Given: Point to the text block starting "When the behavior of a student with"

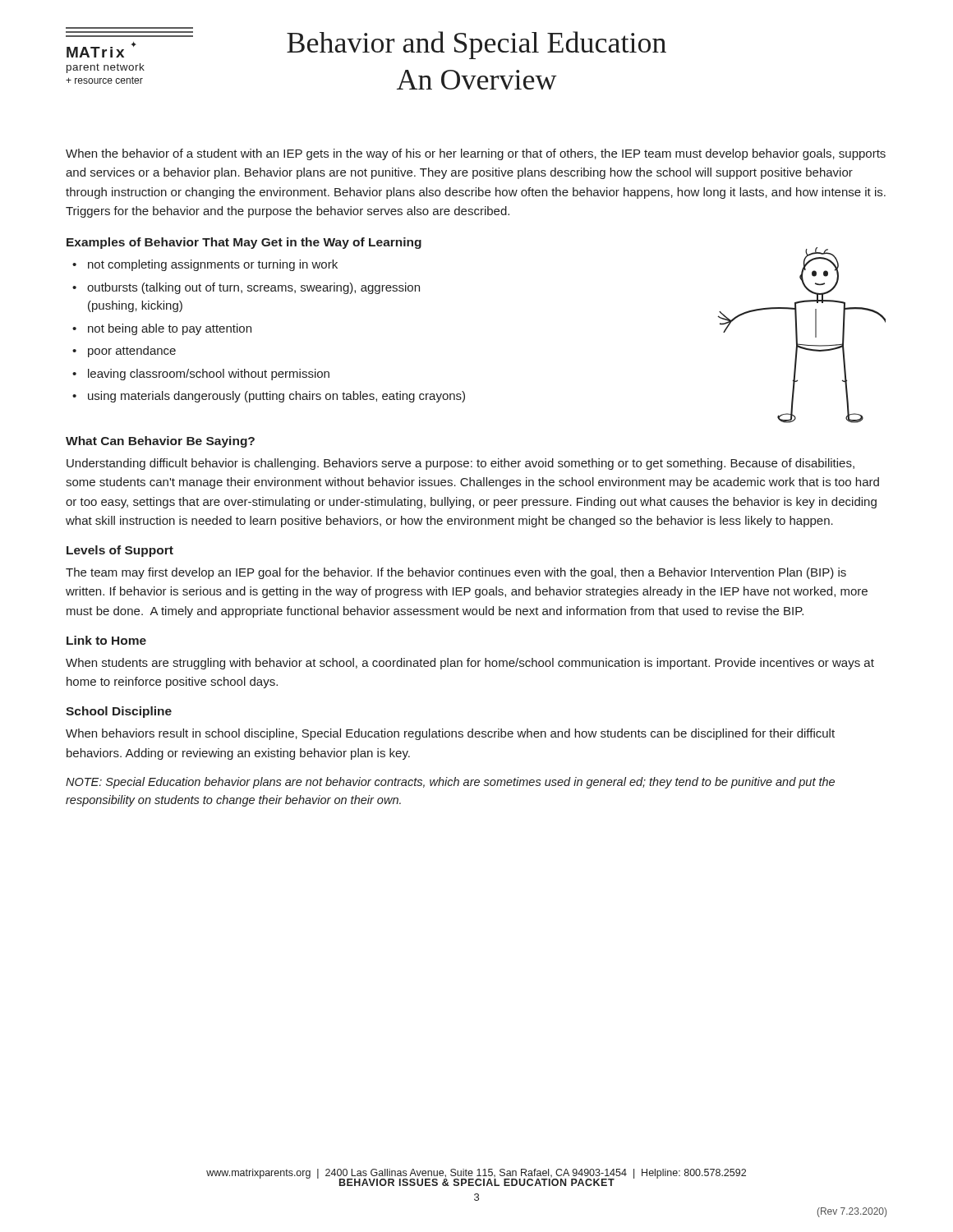Looking at the screenshot, I should pos(476,182).
